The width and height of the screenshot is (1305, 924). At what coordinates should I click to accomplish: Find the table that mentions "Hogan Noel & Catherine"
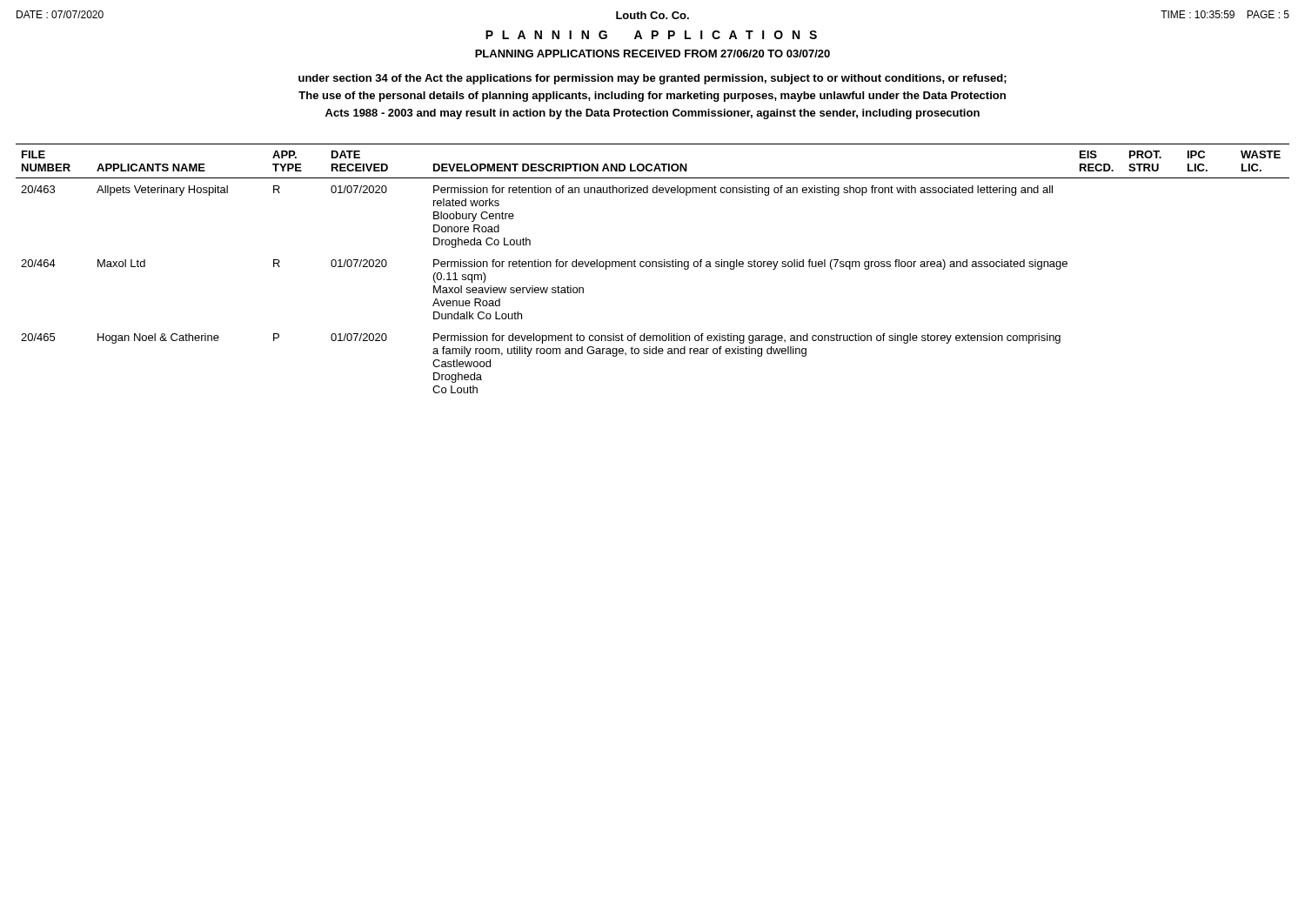tap(652, 272)
